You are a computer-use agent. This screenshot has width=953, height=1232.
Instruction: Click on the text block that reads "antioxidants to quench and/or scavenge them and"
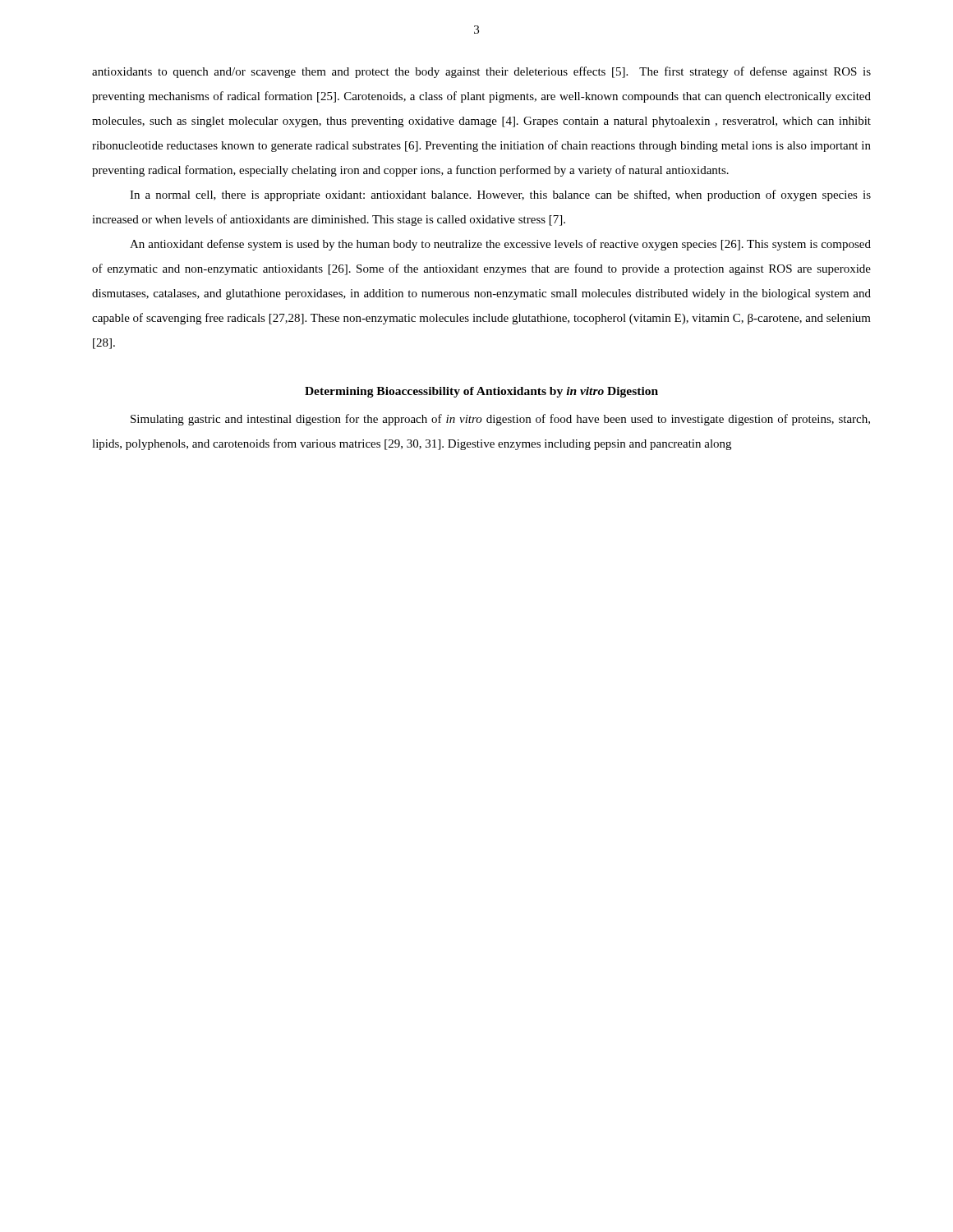(x=481, y=121)
